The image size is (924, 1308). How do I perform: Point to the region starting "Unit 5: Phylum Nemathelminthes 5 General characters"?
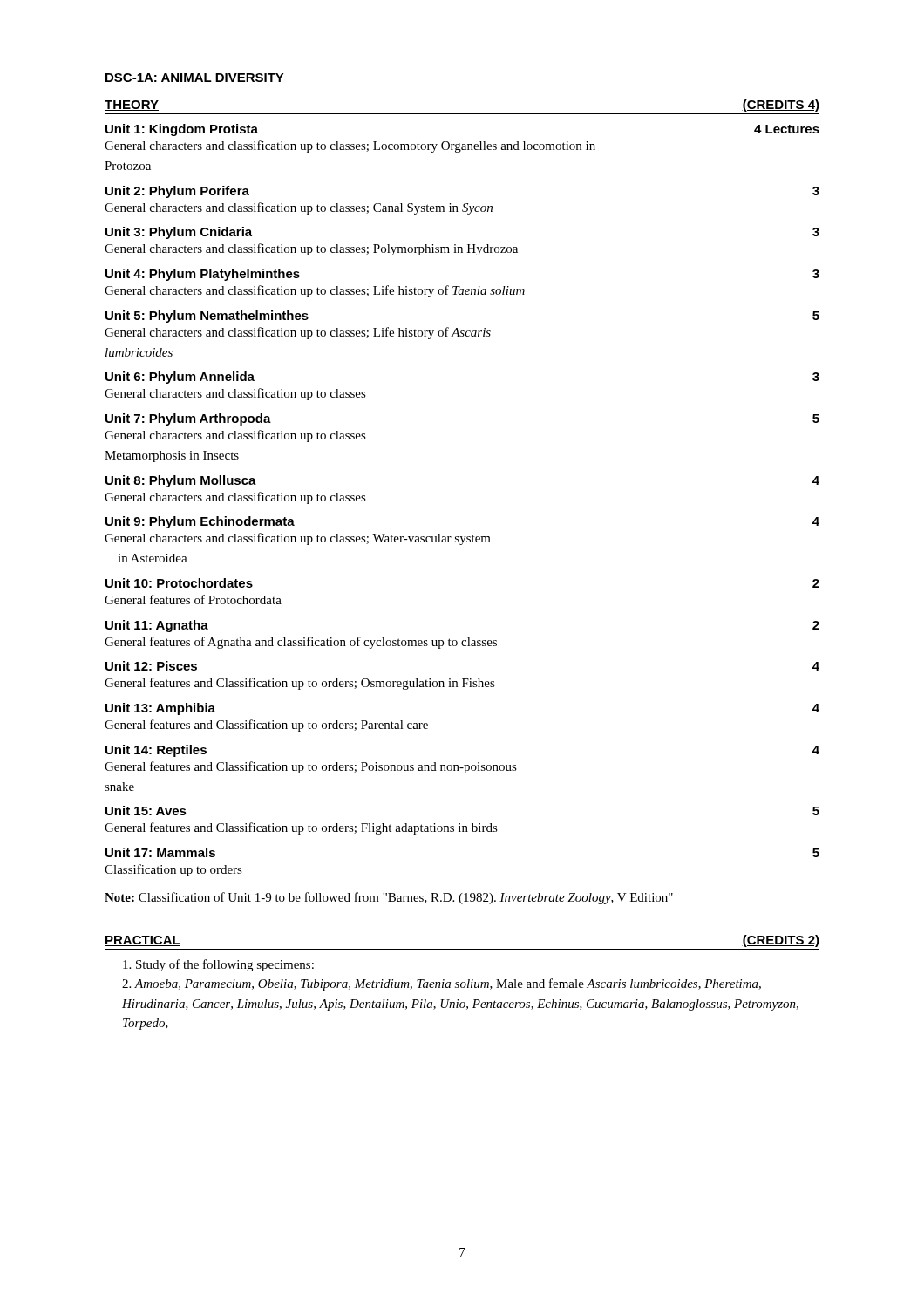pos(462,335)
